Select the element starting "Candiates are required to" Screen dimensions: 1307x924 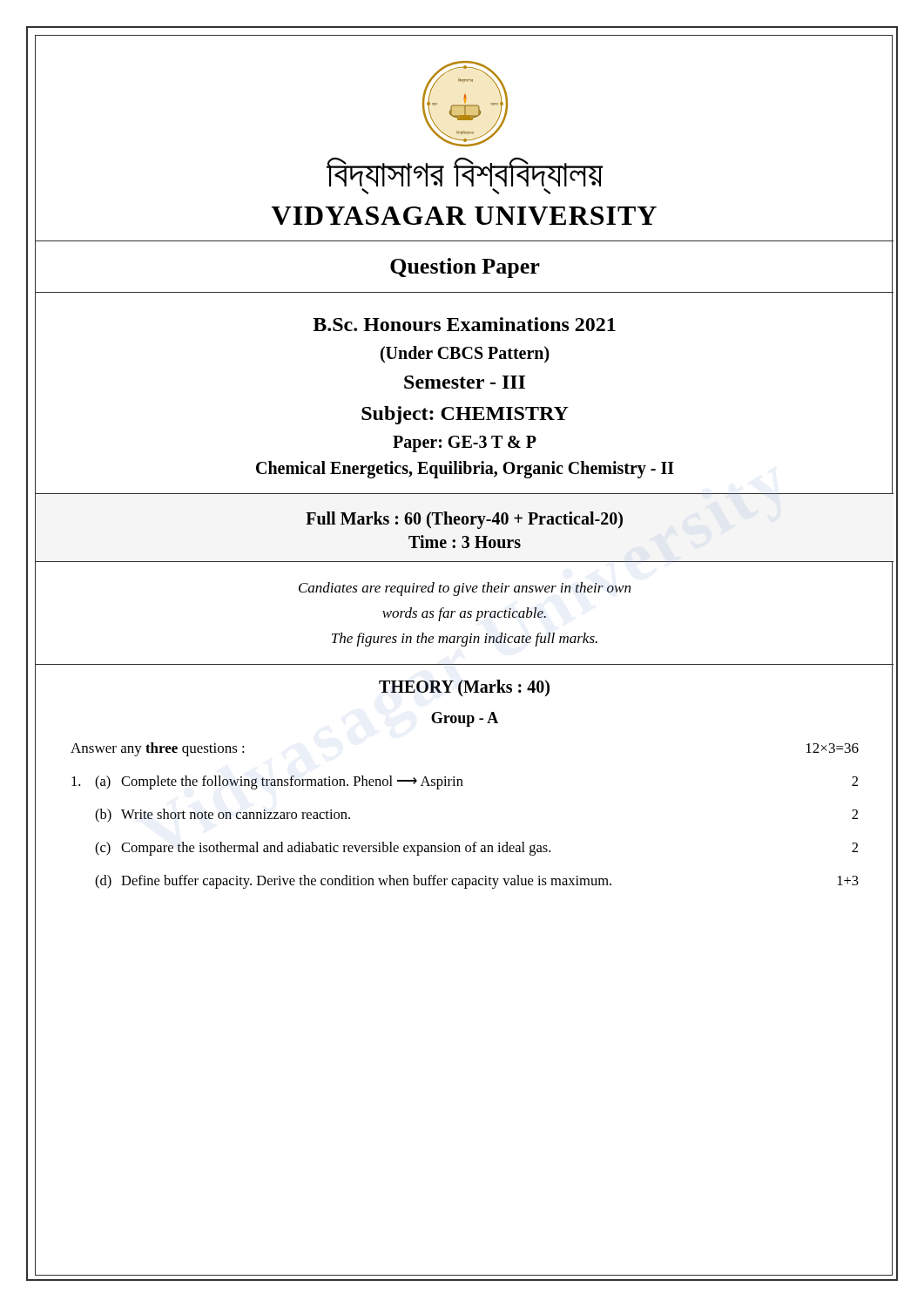[465, 614]
